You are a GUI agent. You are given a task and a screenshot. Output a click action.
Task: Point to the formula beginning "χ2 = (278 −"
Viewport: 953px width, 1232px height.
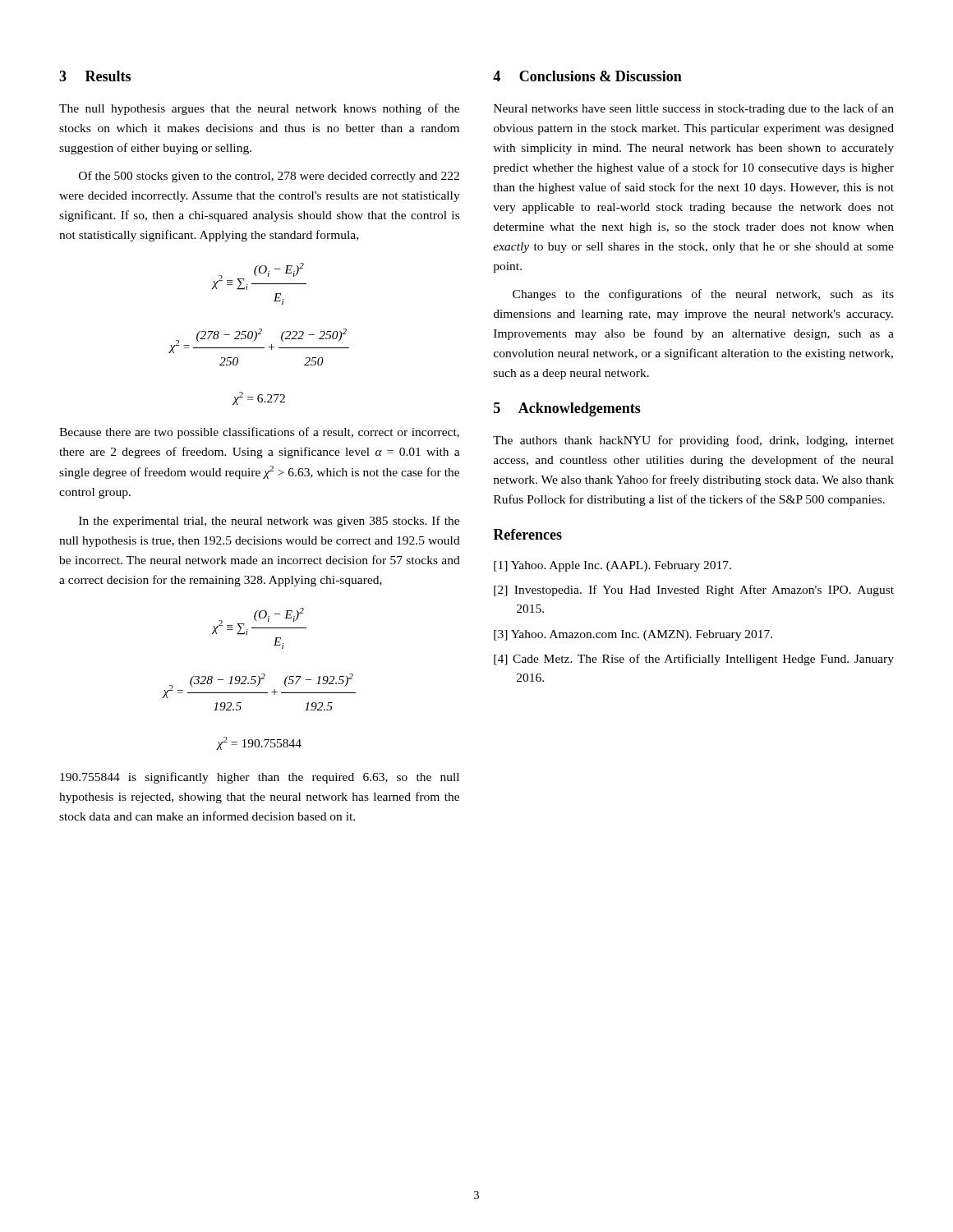click(260, 348)
